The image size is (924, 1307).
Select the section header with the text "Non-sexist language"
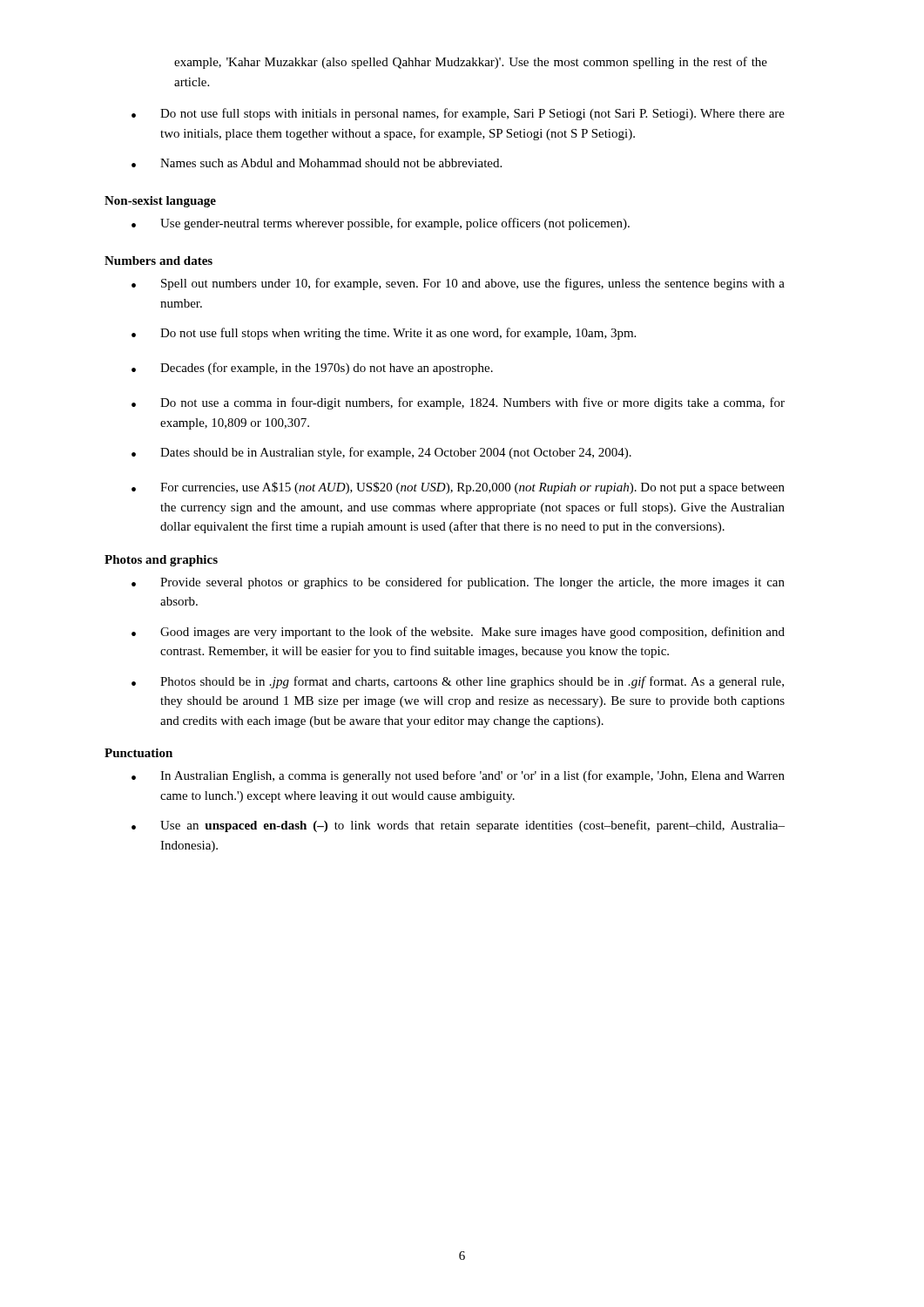(160, 200)
